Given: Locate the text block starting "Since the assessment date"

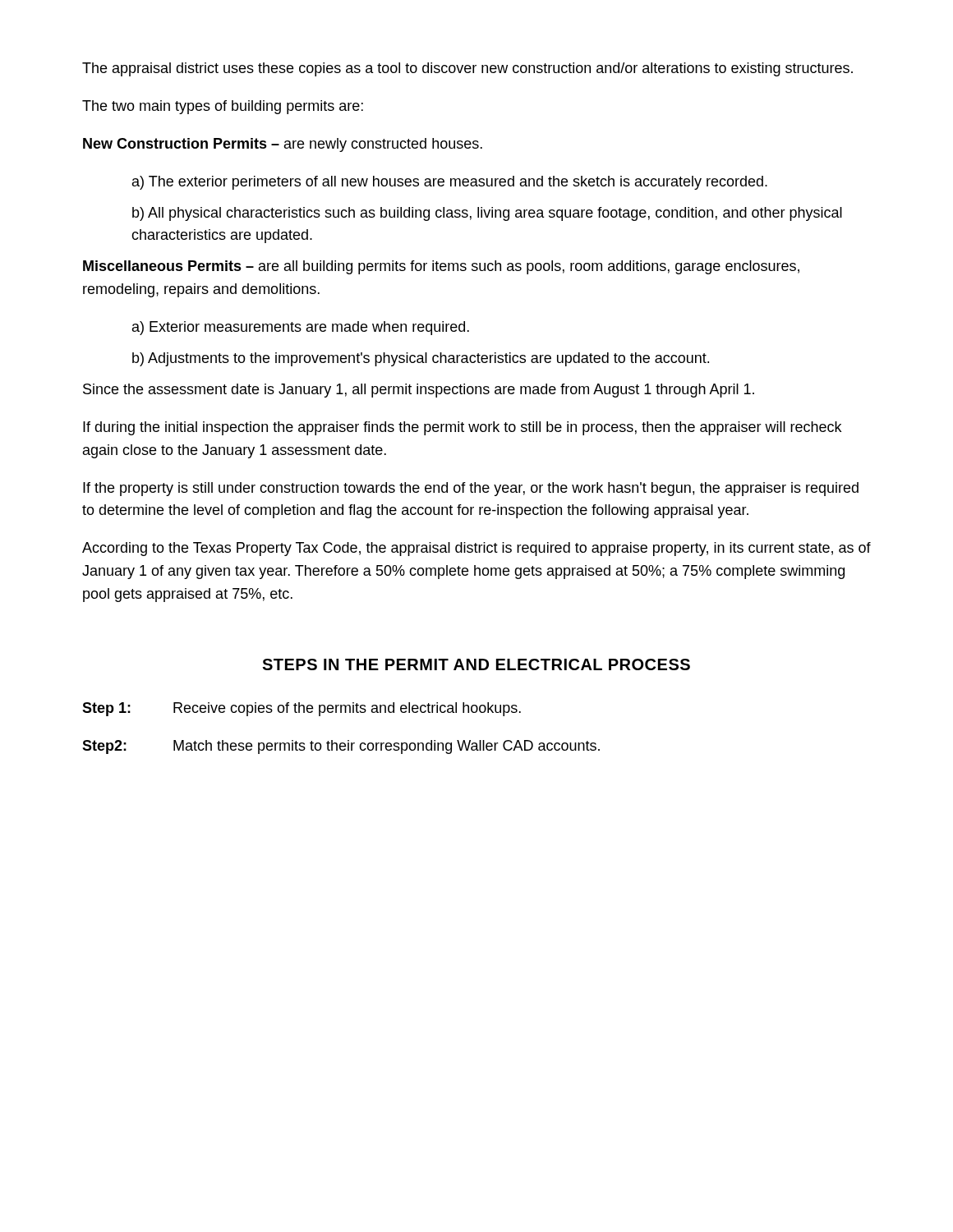Looking at the screenshot, I should coord(419,389).
